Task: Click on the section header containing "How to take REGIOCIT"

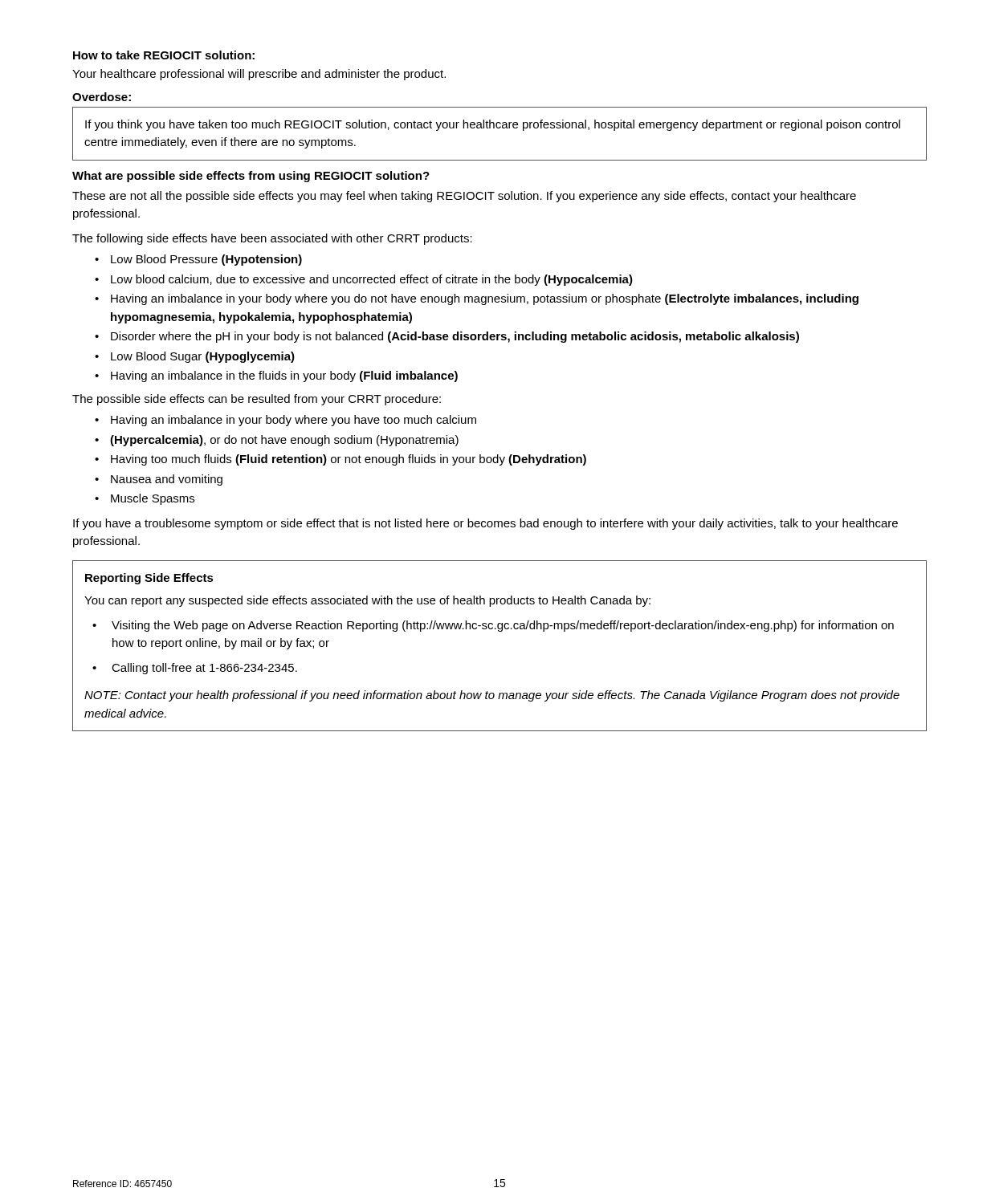Action: click(x=164, y=55)
